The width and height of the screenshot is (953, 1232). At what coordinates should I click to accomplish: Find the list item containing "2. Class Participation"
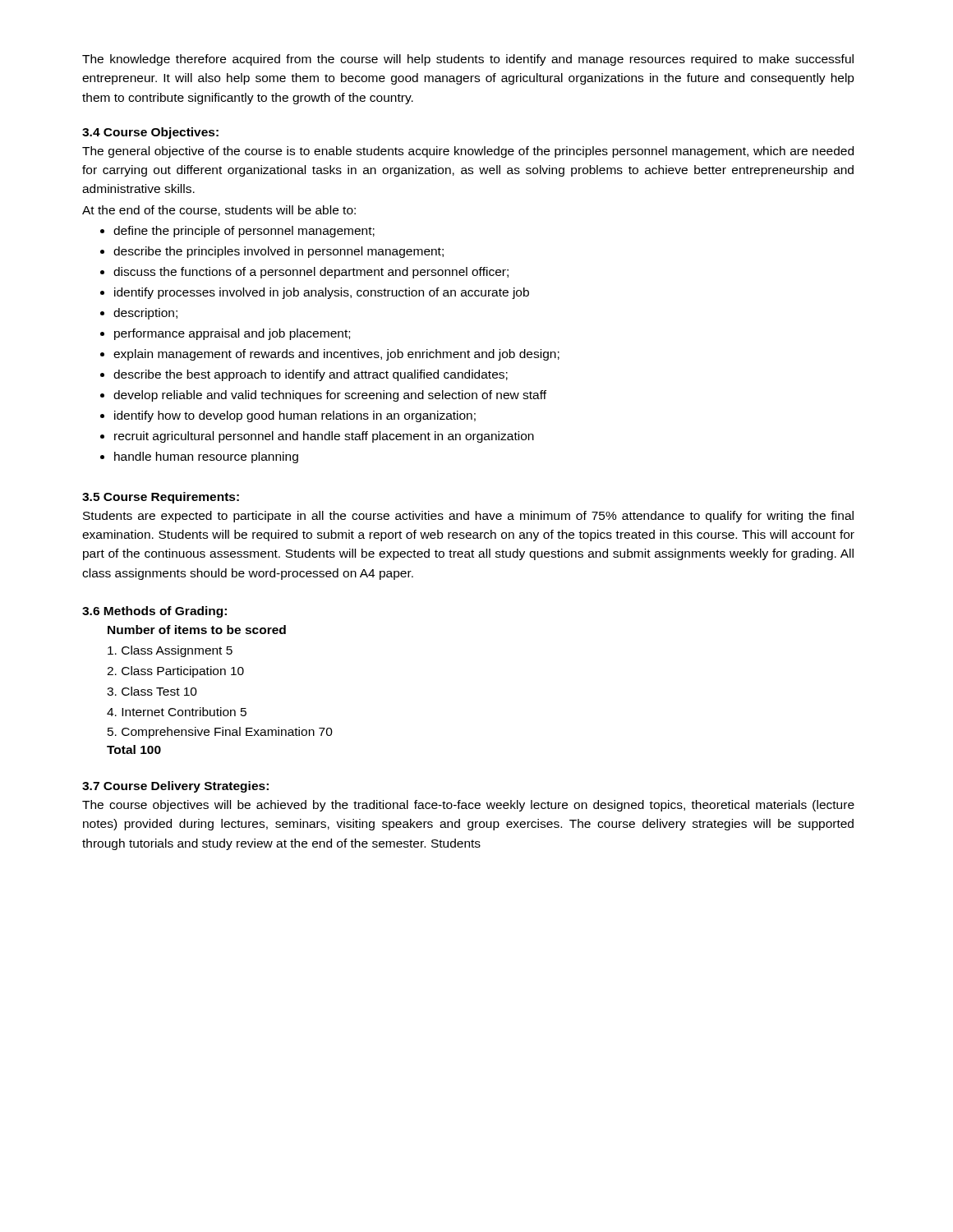point(175,671)
